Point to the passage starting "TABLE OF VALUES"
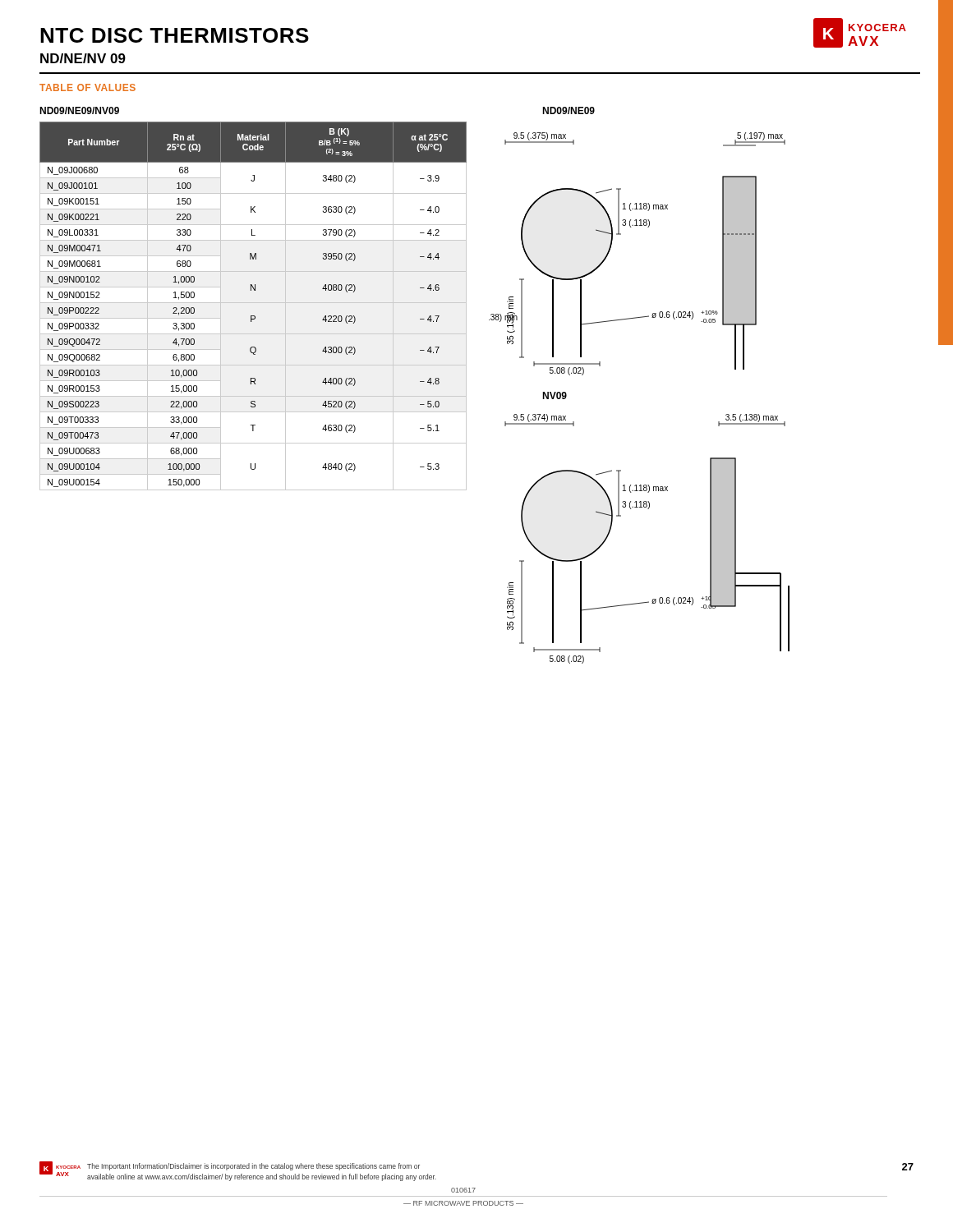Viewport: 953px width, 1232px height. [x=88, y=88]
